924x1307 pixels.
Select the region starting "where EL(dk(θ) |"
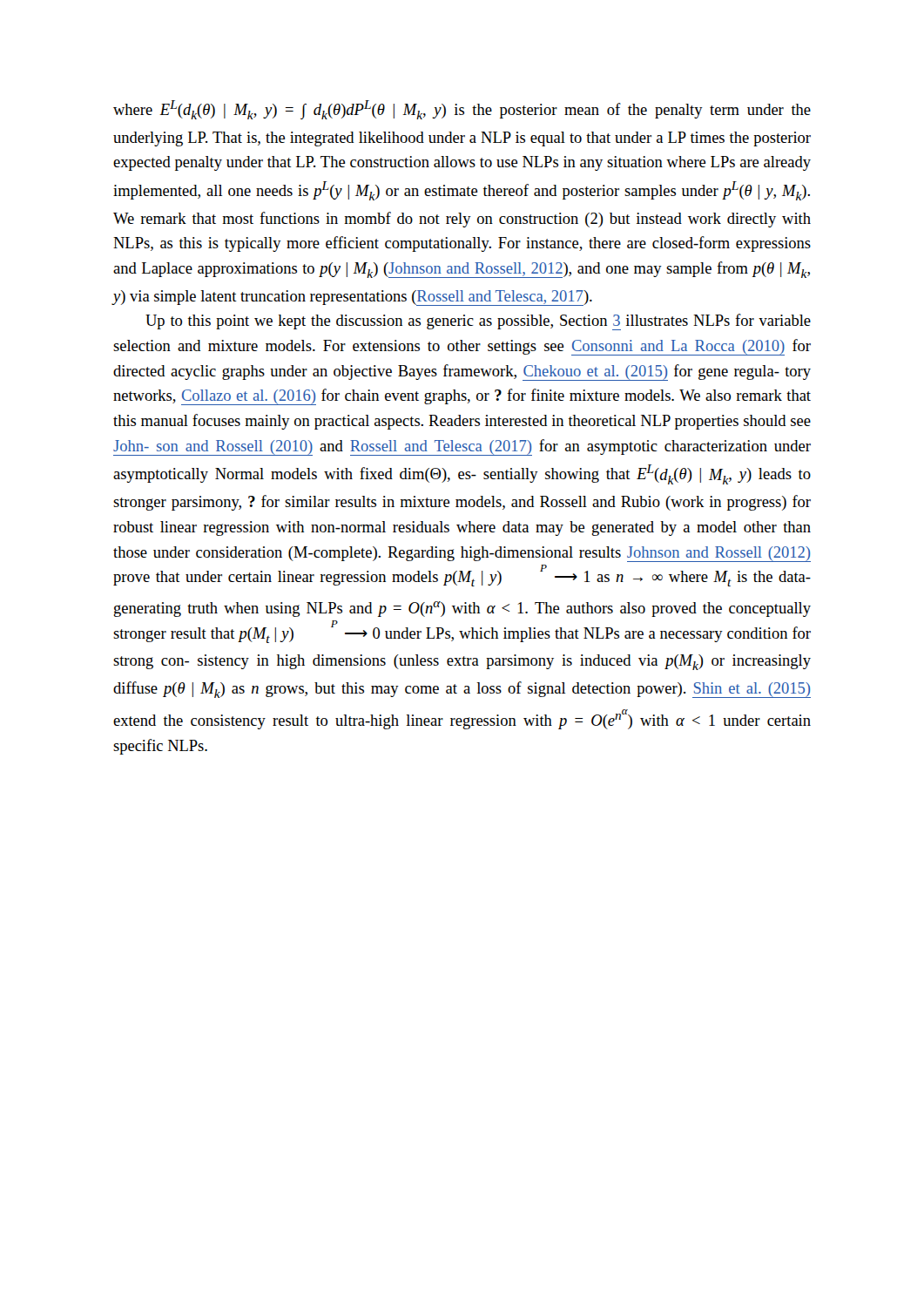462,426
